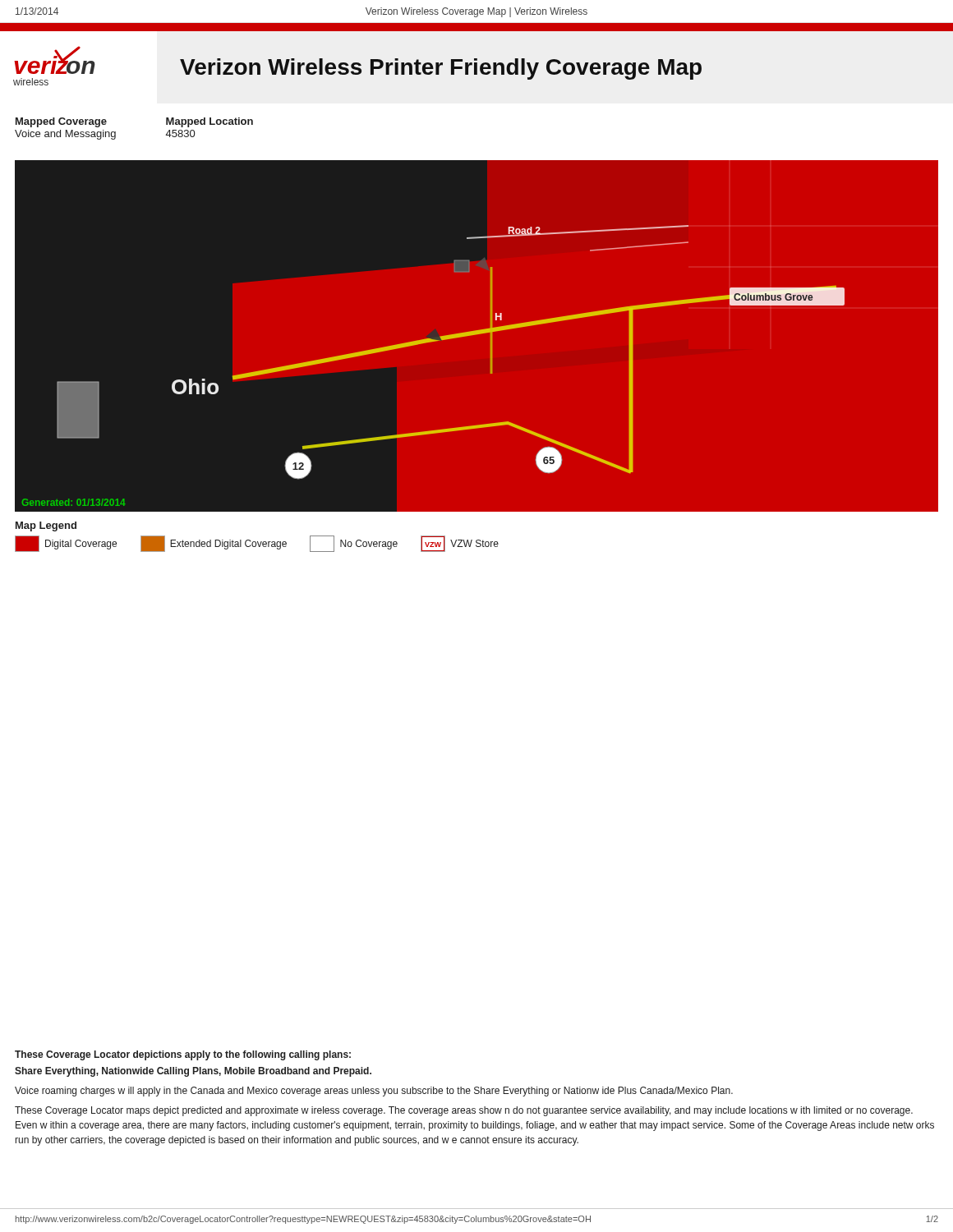Locate the text block starting "These Coverage Locator depictions apply to"
This screenshot has height=1232, width=953.
pos(475,1097)
